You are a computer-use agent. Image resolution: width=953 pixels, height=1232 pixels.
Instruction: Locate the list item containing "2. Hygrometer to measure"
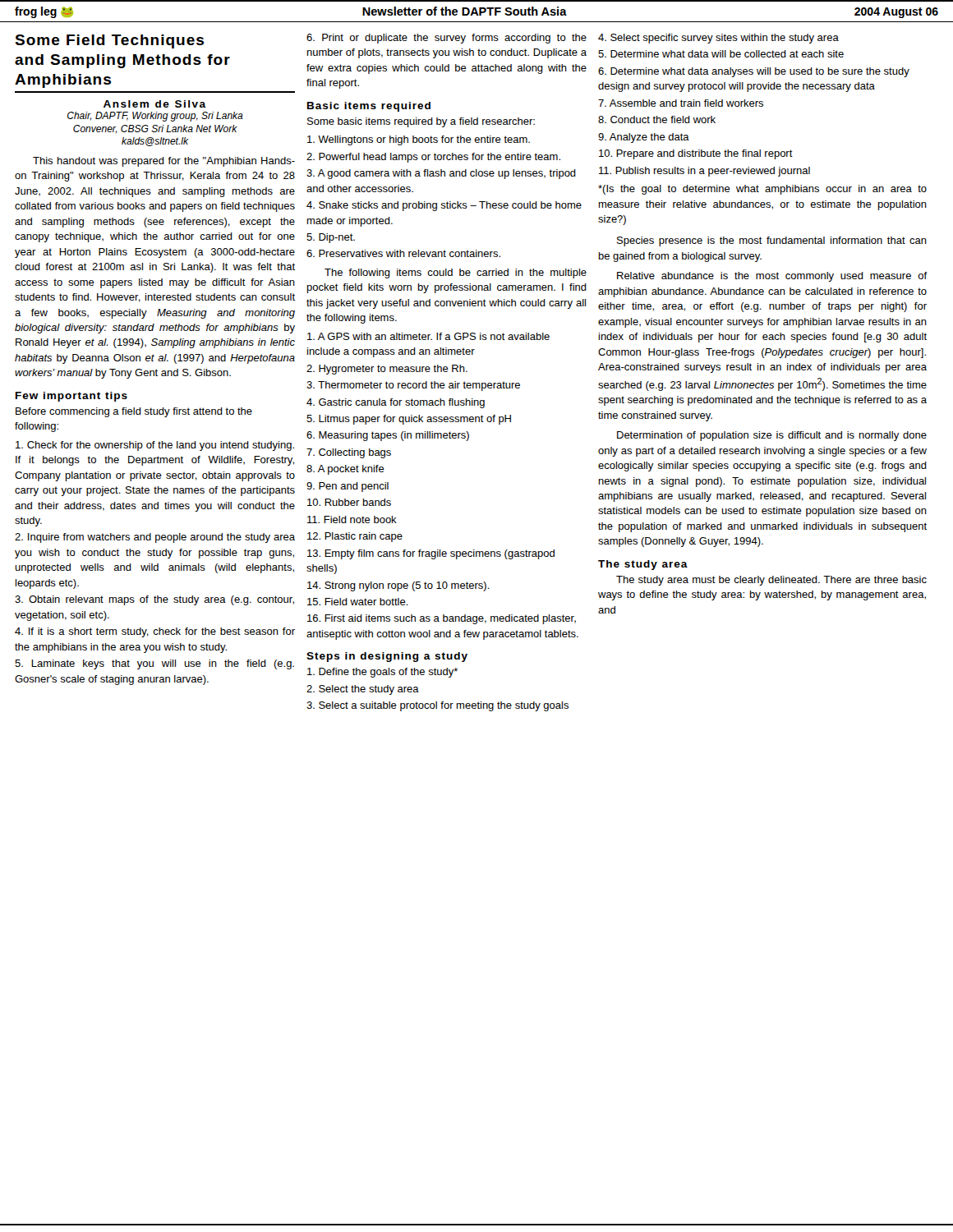click(387, 368)
